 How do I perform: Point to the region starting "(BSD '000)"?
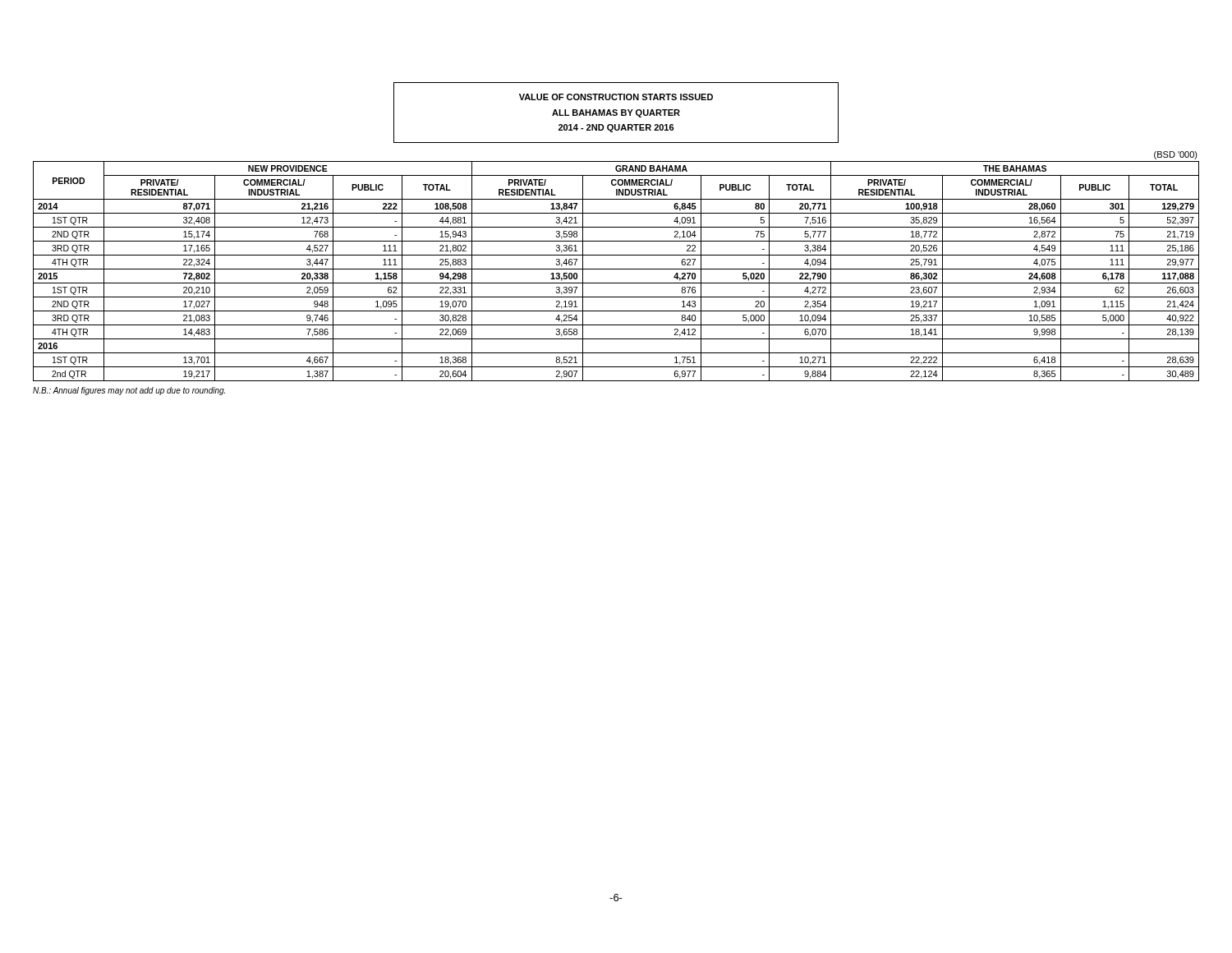(1176, 155)
